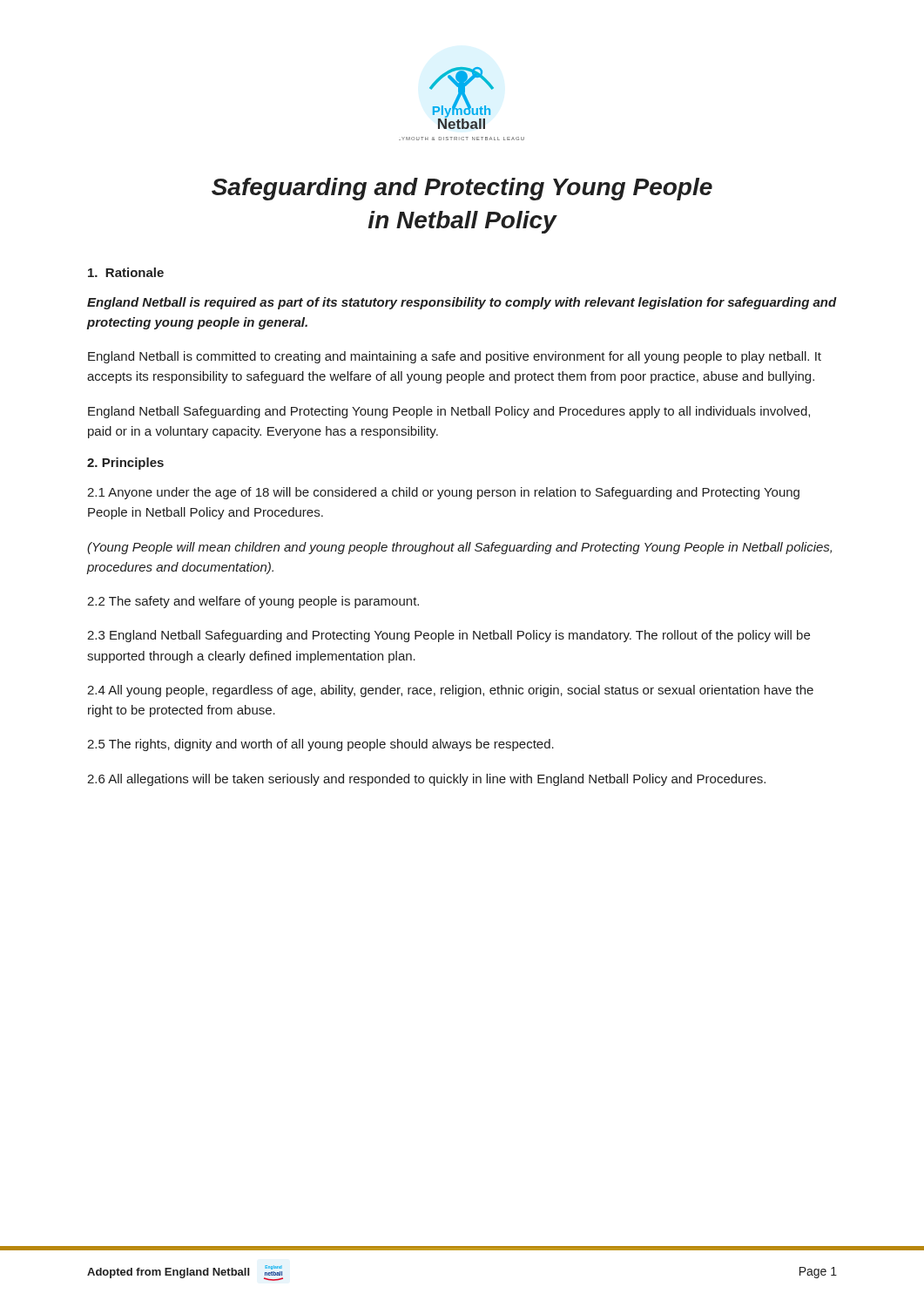Click on the section header that says "2. Principles"

126,462
